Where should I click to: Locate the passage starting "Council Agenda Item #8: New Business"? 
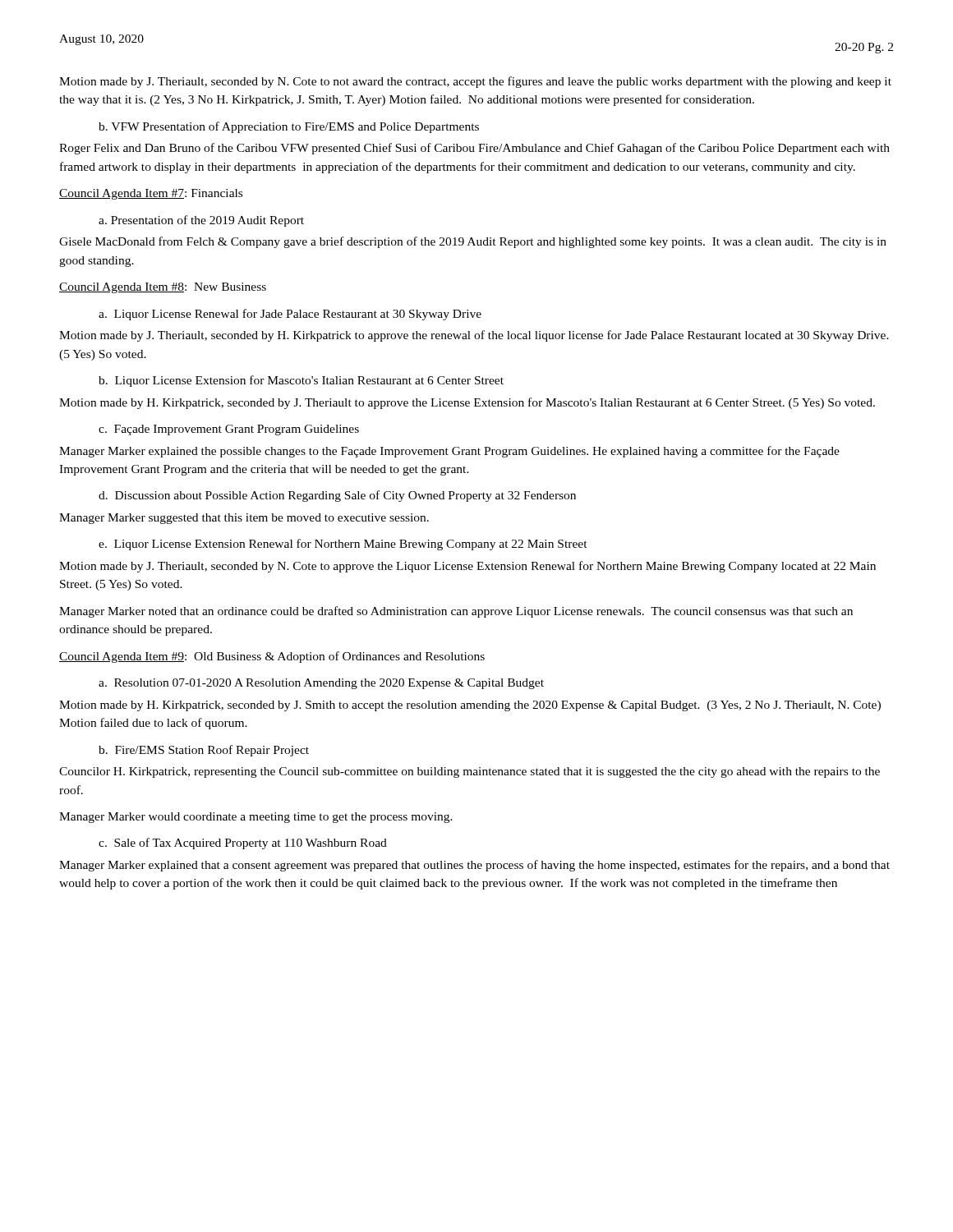[x=163, y=288]
